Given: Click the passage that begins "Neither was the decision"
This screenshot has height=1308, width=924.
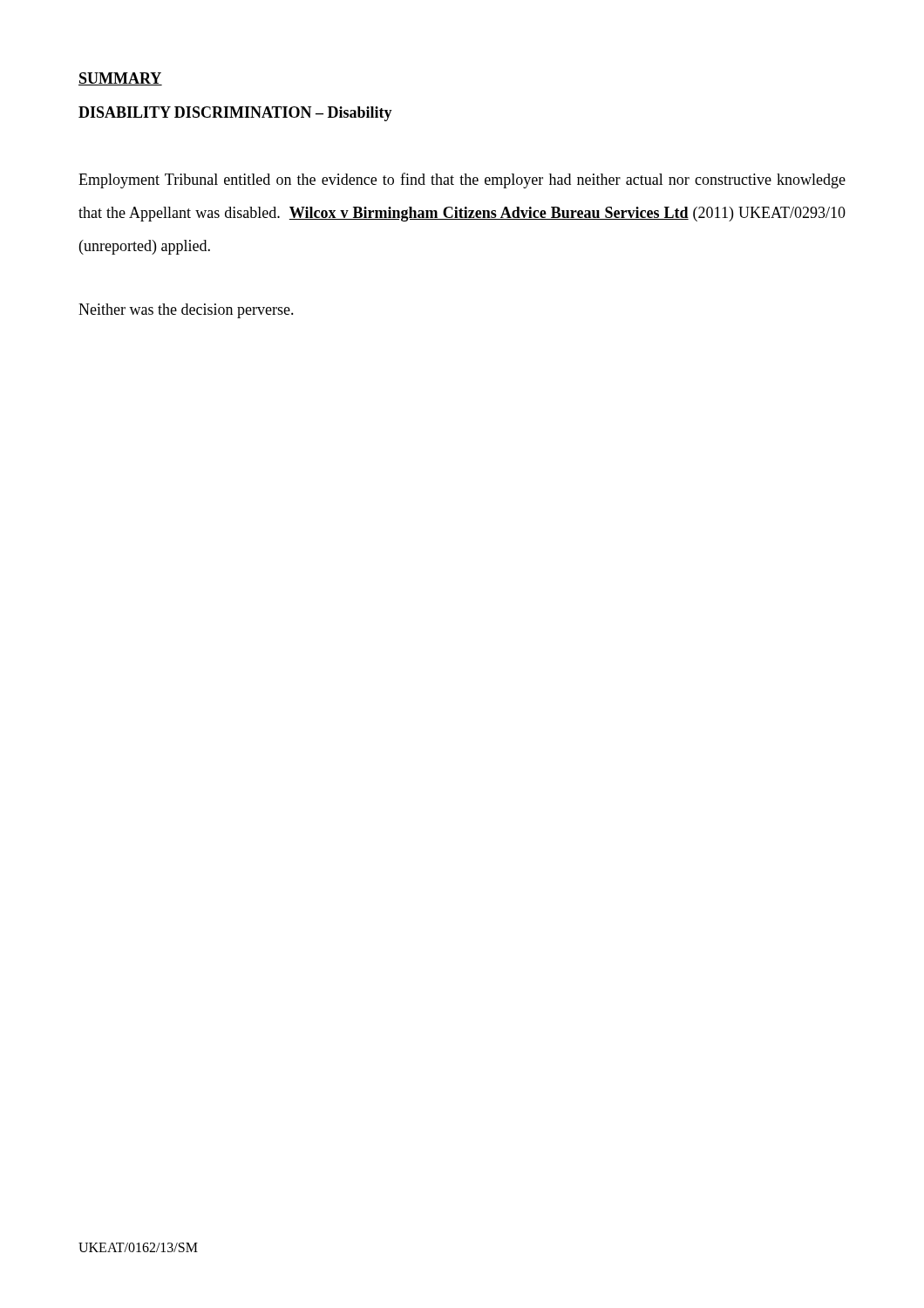Looking at the screenshot, I should (x=186, y=310).
